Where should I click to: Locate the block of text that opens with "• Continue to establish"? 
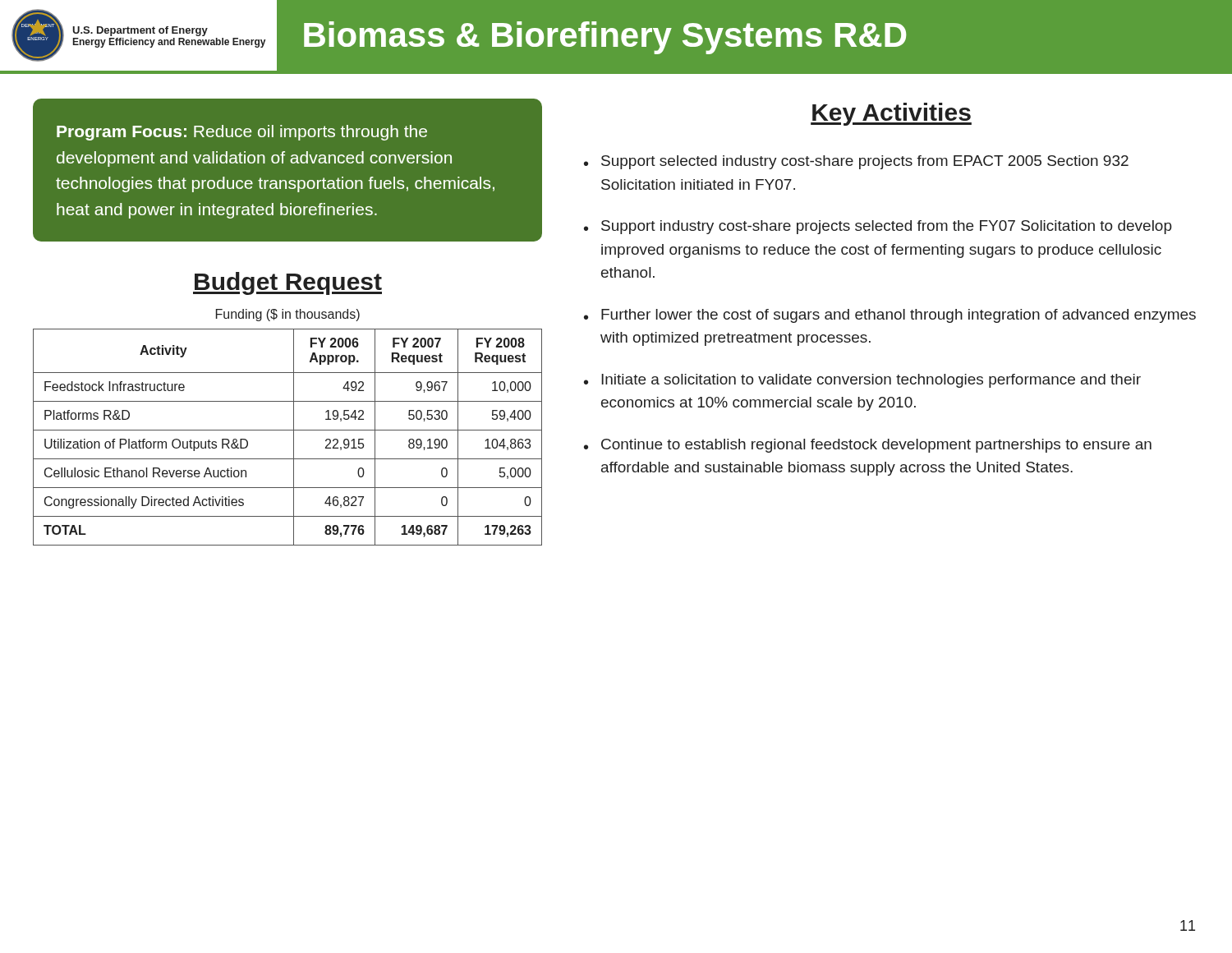point(891,456)
